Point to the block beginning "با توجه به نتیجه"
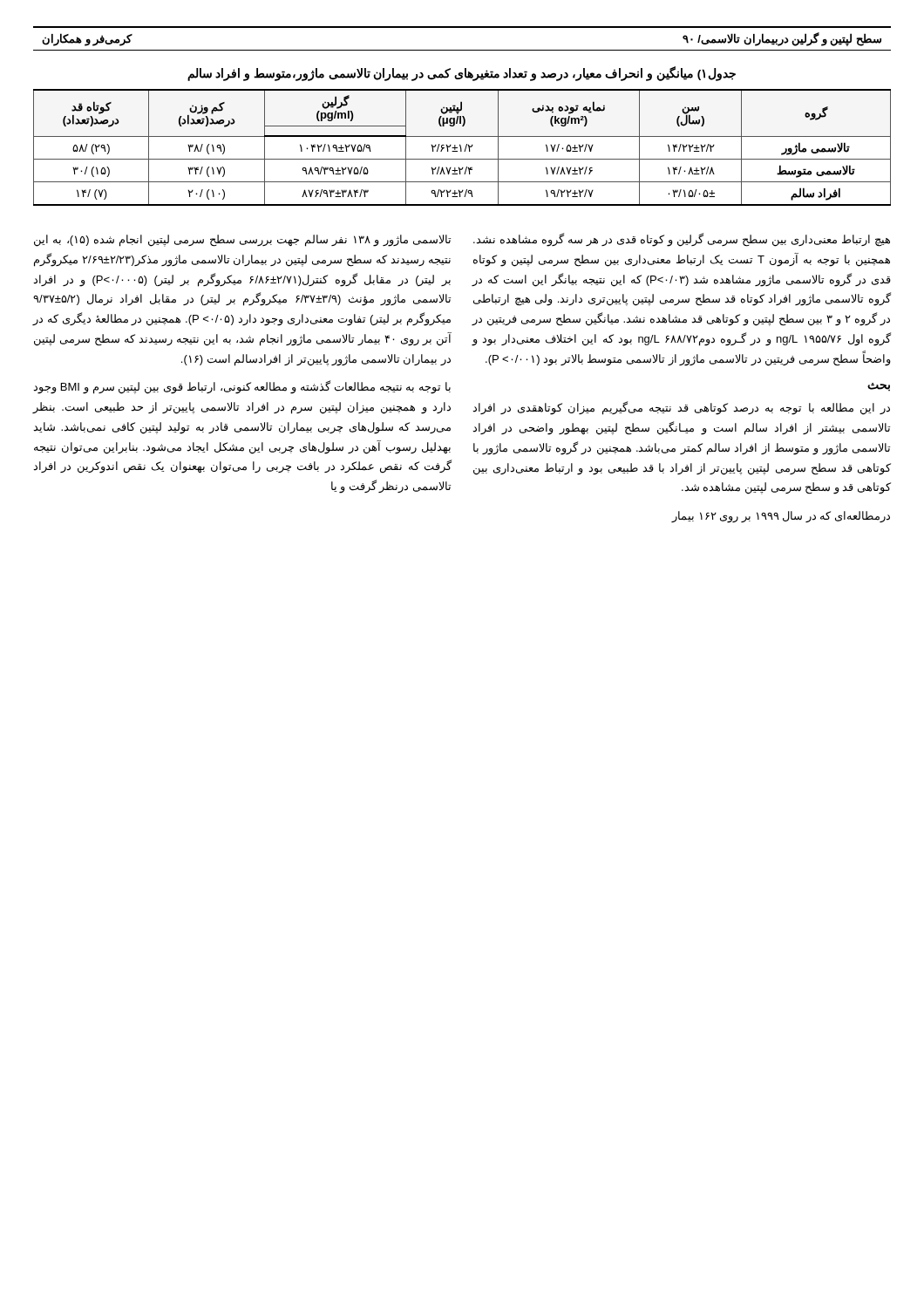The image size is (924, 1308). [x=242, y=437]
